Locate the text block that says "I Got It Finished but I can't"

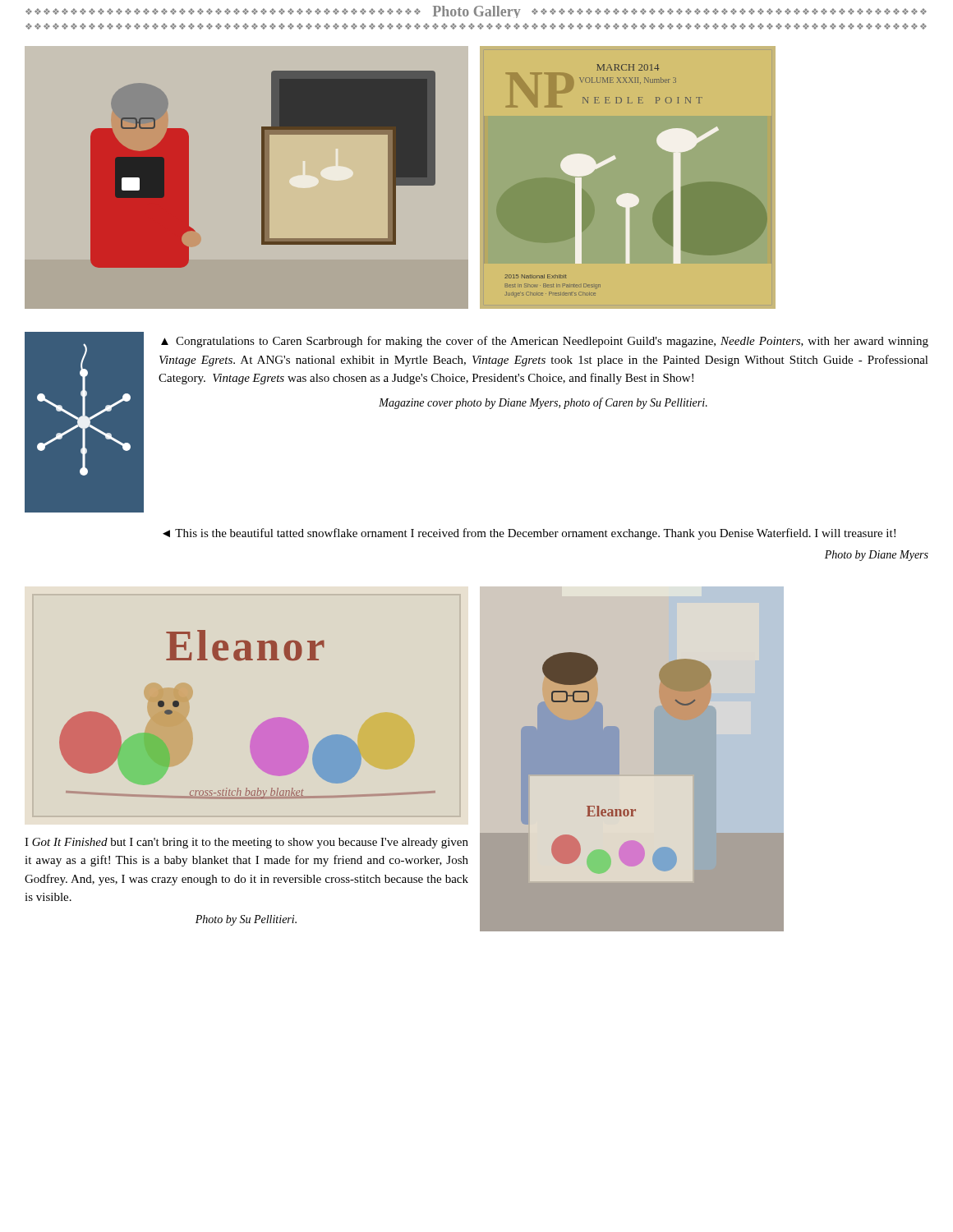(246, 880)
